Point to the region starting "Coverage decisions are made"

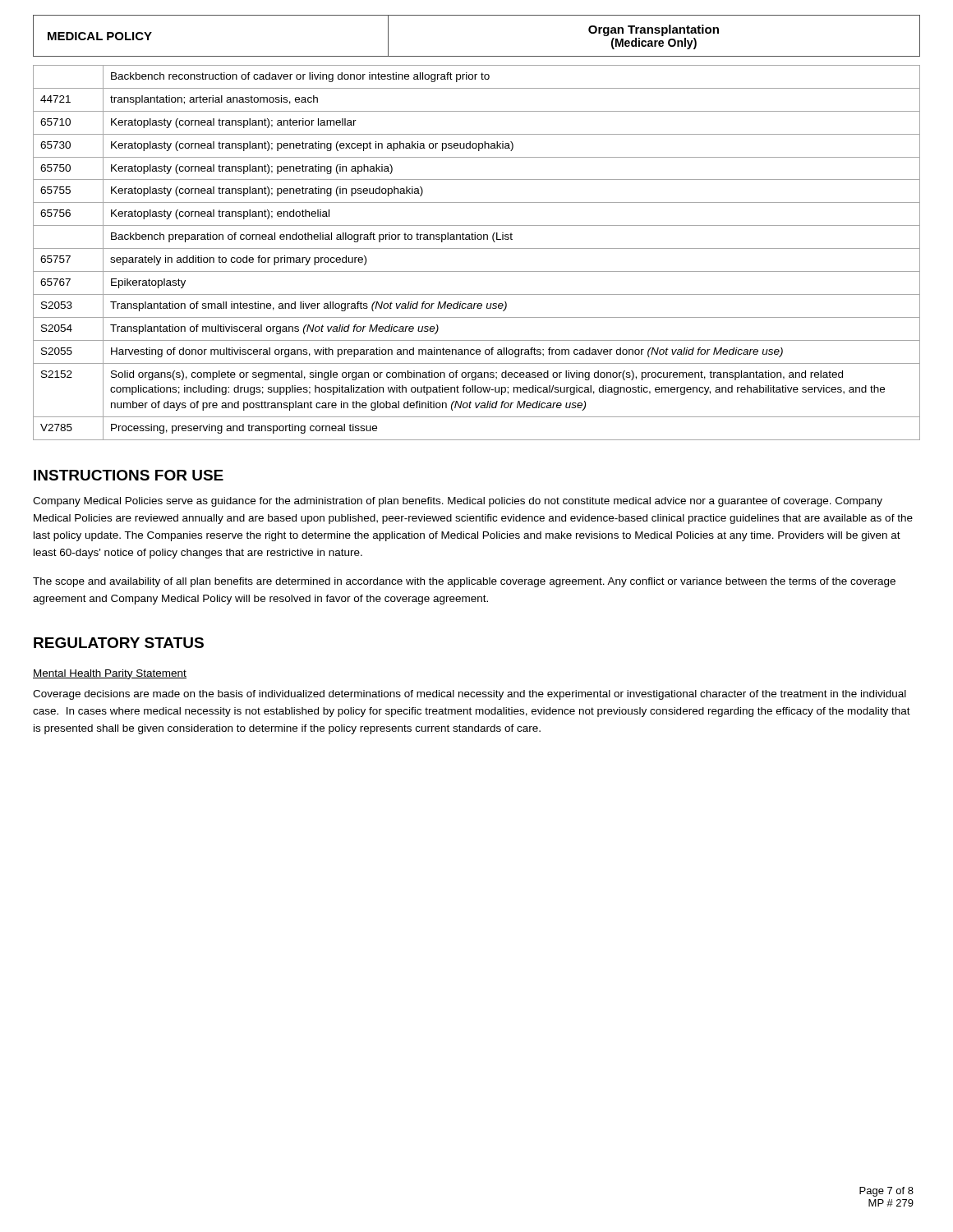(x=471, y=711)
